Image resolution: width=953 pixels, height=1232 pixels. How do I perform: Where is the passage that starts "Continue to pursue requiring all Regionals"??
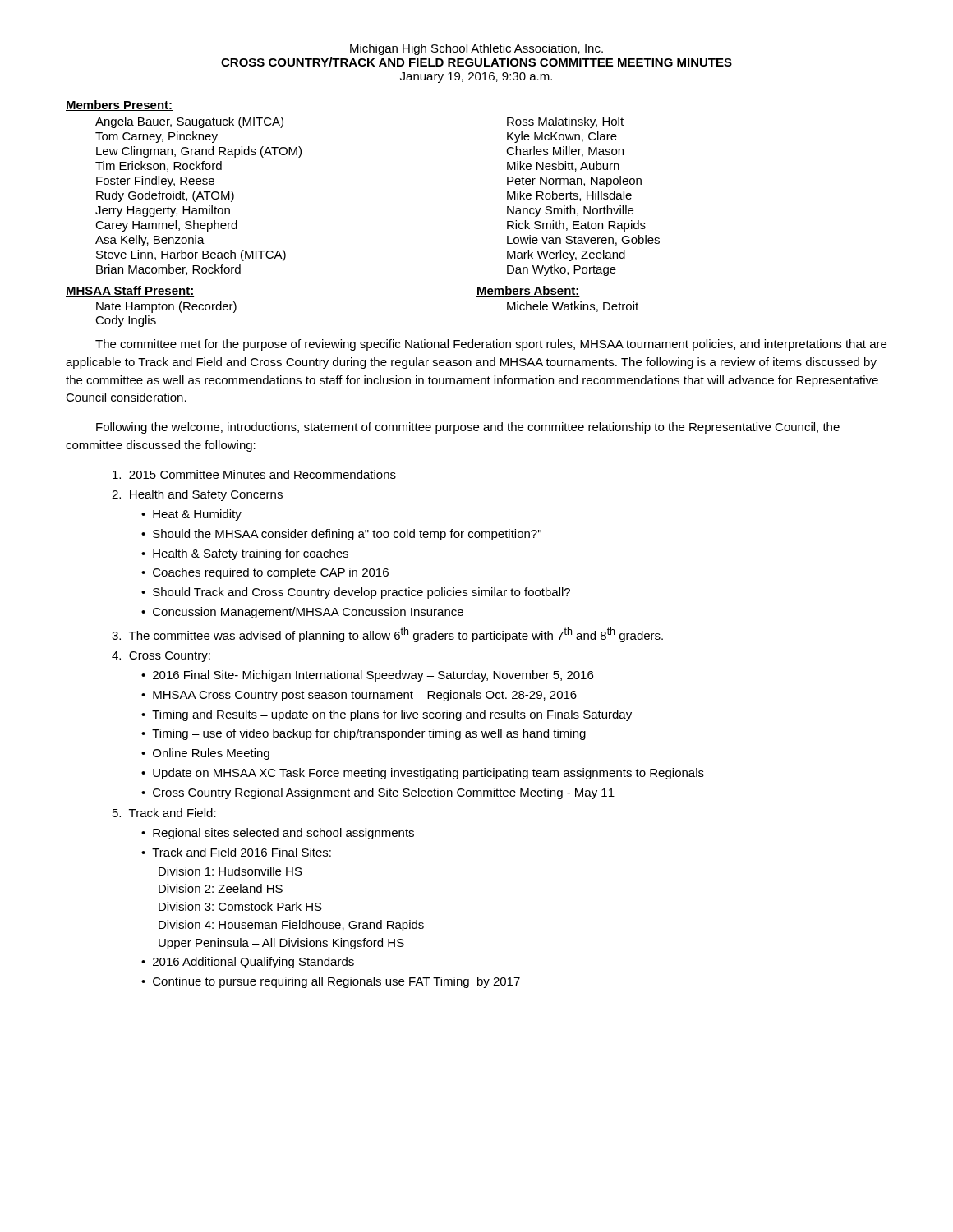coord(336,981)
